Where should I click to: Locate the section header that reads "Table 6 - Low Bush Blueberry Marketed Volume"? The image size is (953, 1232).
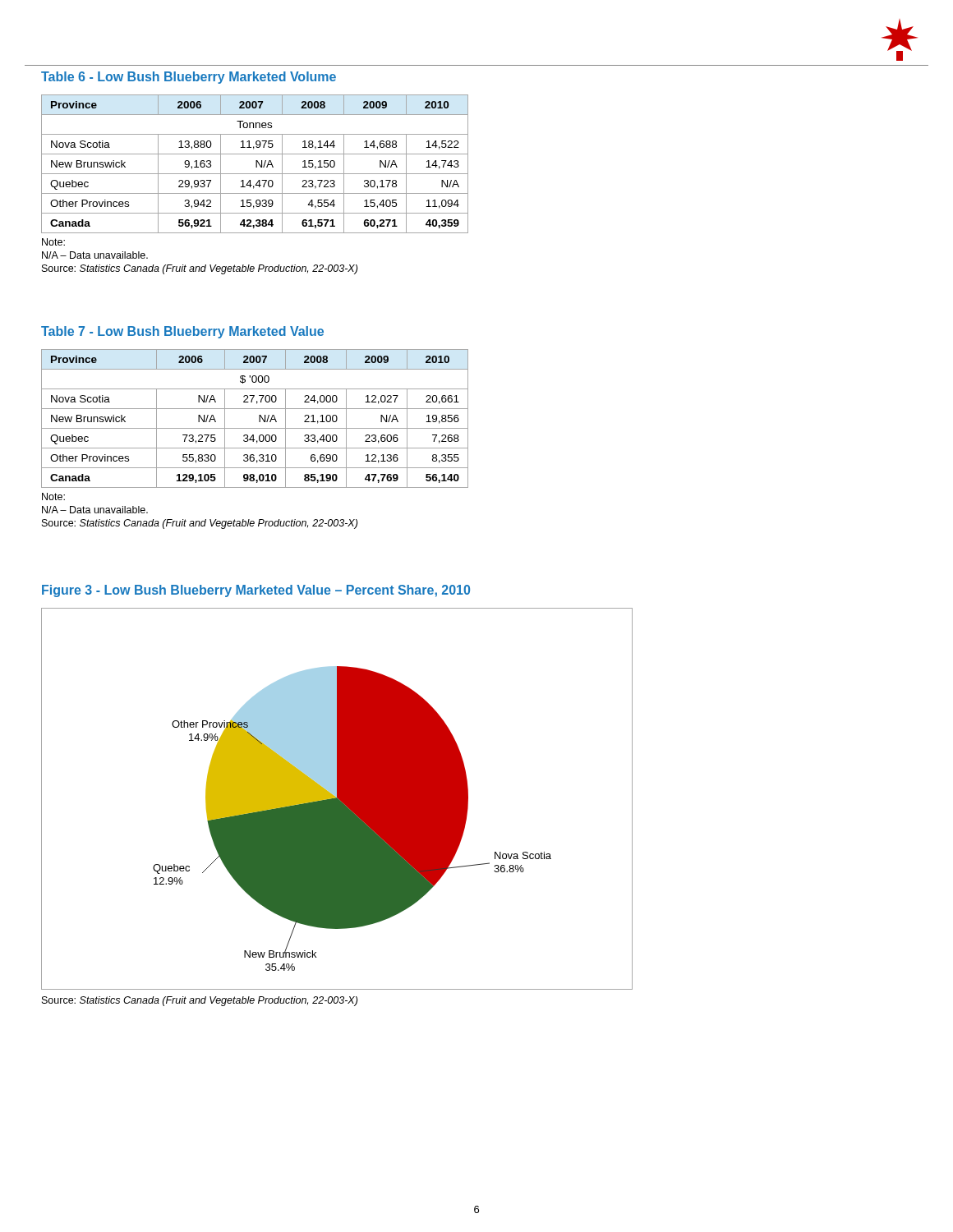[x=189, y=77]
